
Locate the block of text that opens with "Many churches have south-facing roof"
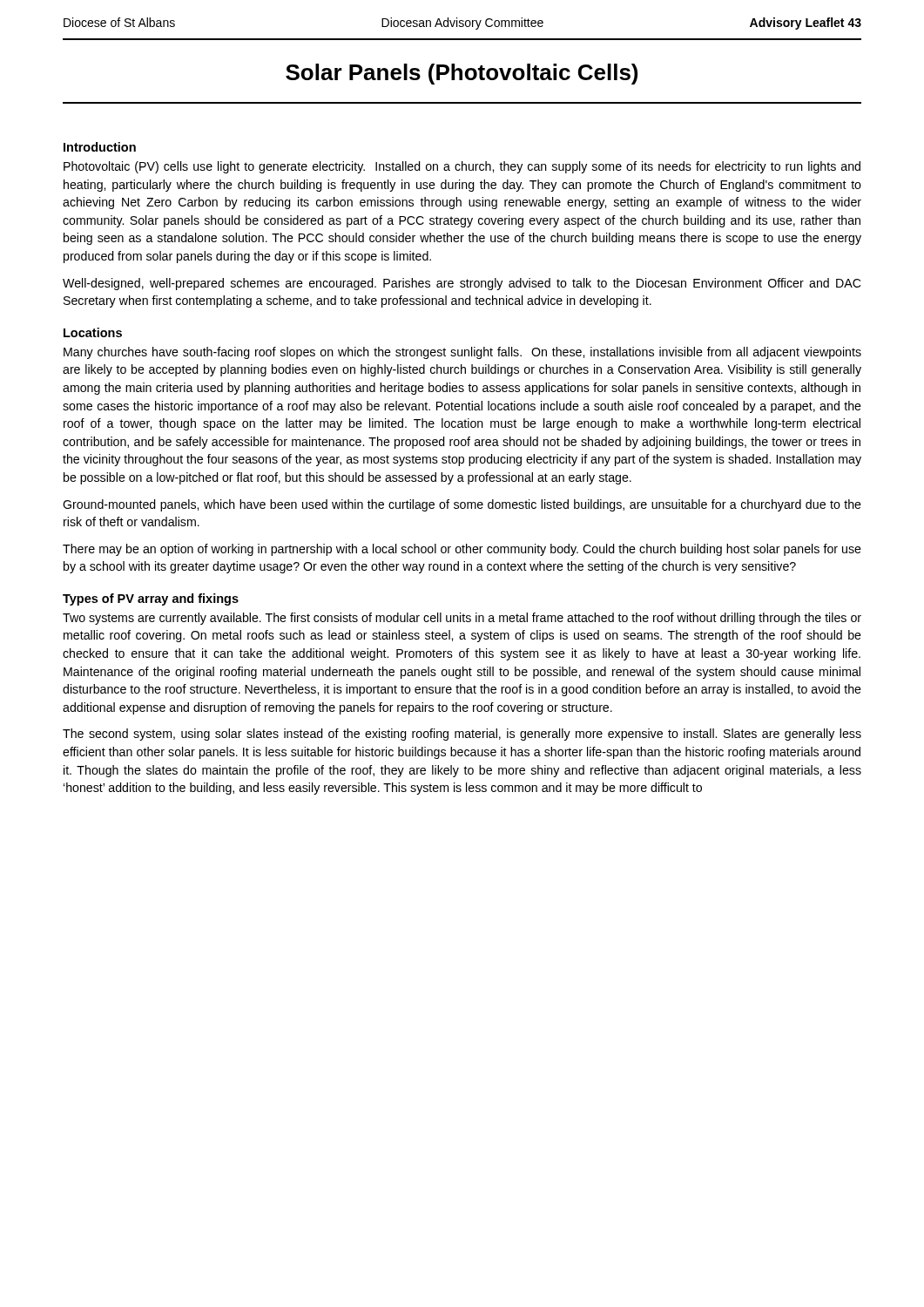tap(462, 415)
